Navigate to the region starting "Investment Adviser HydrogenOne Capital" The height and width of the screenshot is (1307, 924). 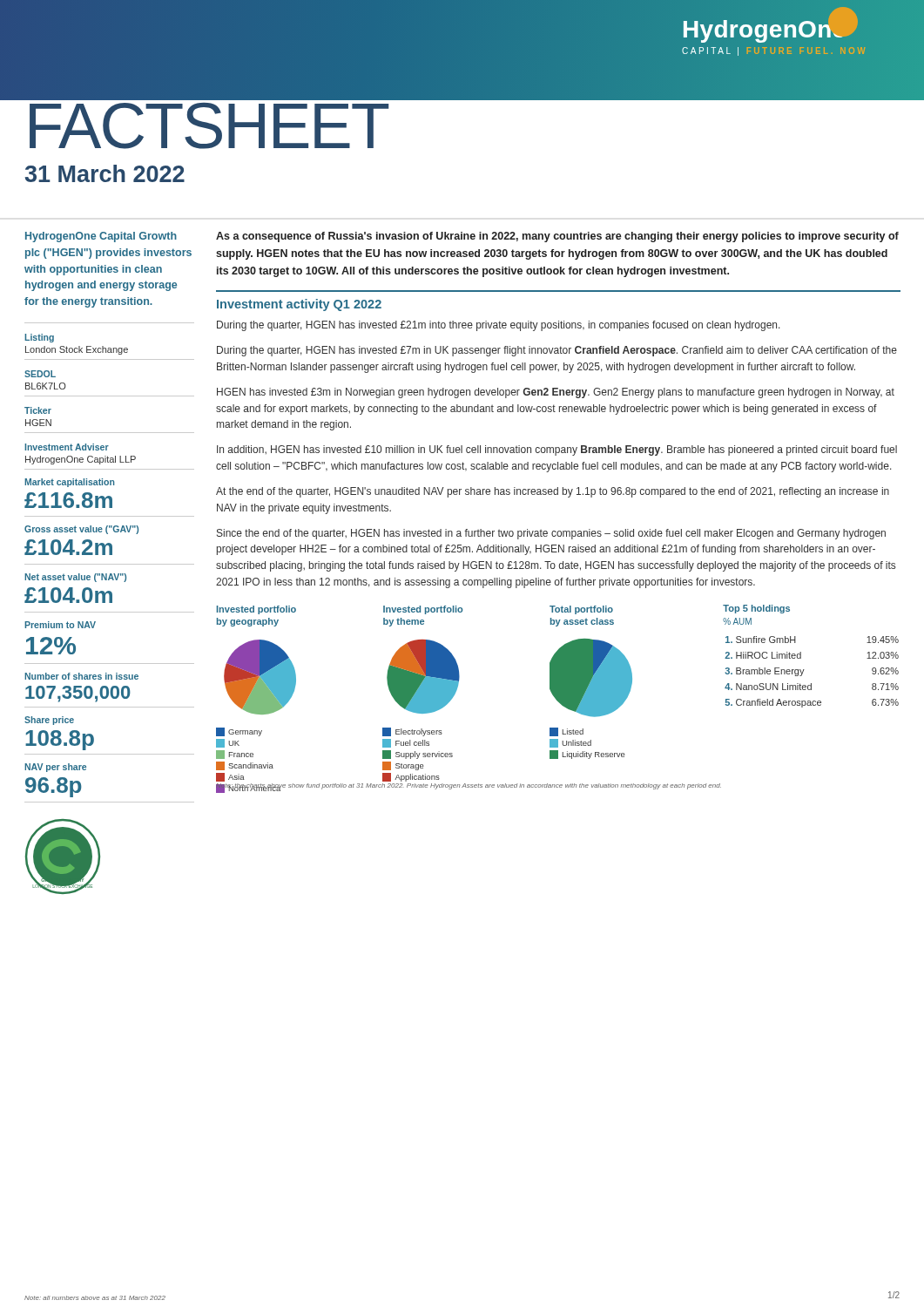pyautogui.click(x=109, y=455)
